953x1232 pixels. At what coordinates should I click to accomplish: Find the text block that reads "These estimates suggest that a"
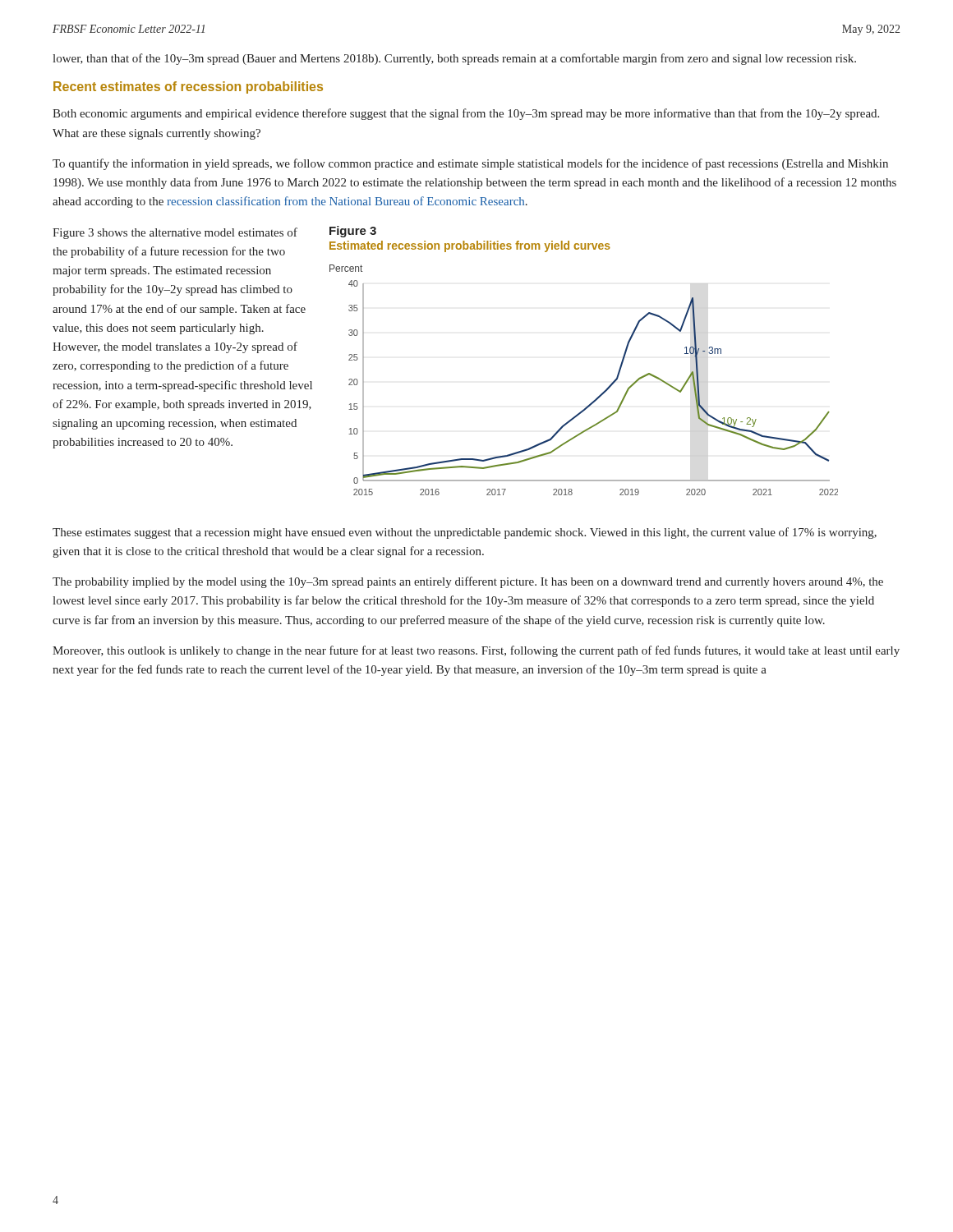click(465, 541)
